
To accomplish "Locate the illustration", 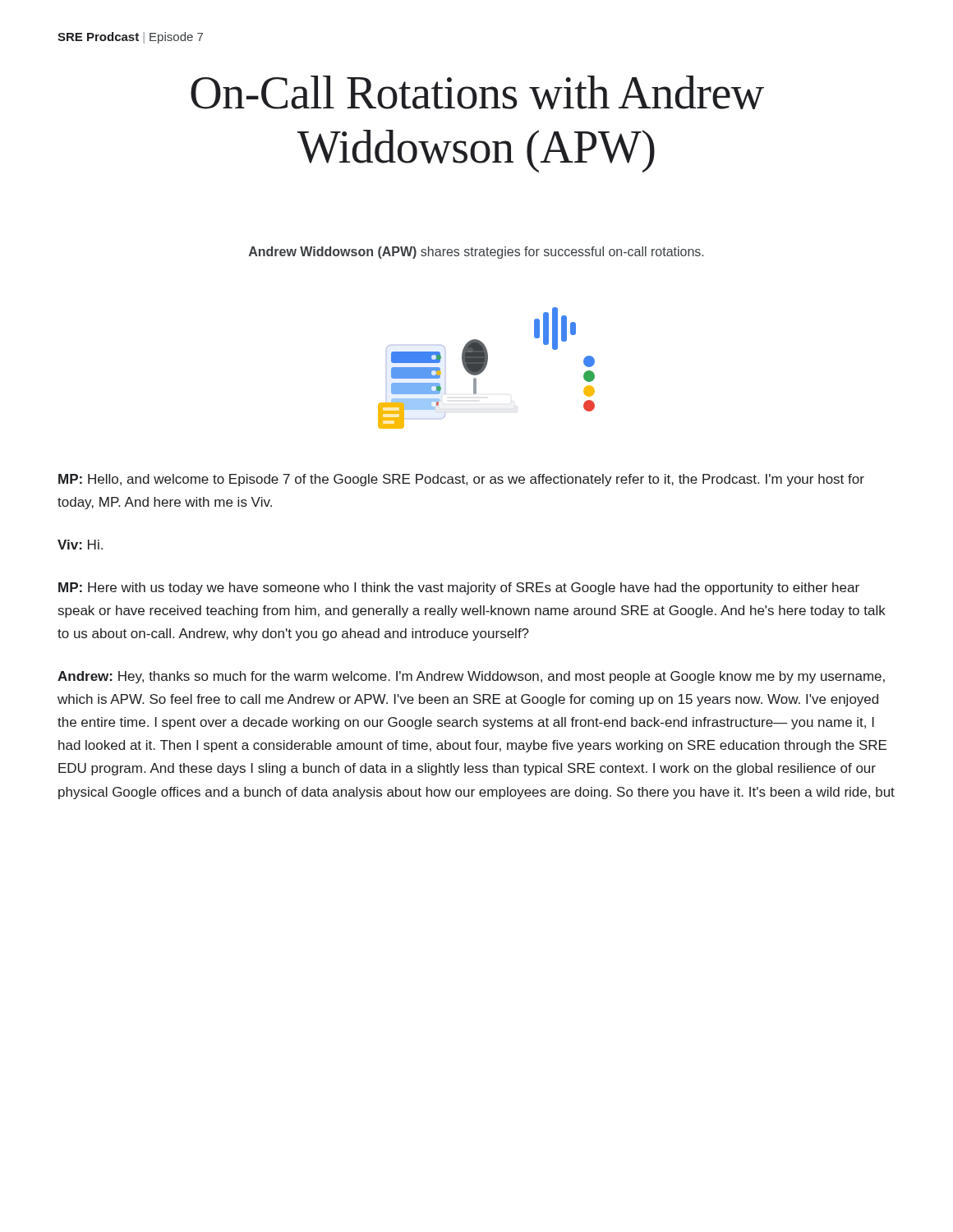I will click(476, 365).
